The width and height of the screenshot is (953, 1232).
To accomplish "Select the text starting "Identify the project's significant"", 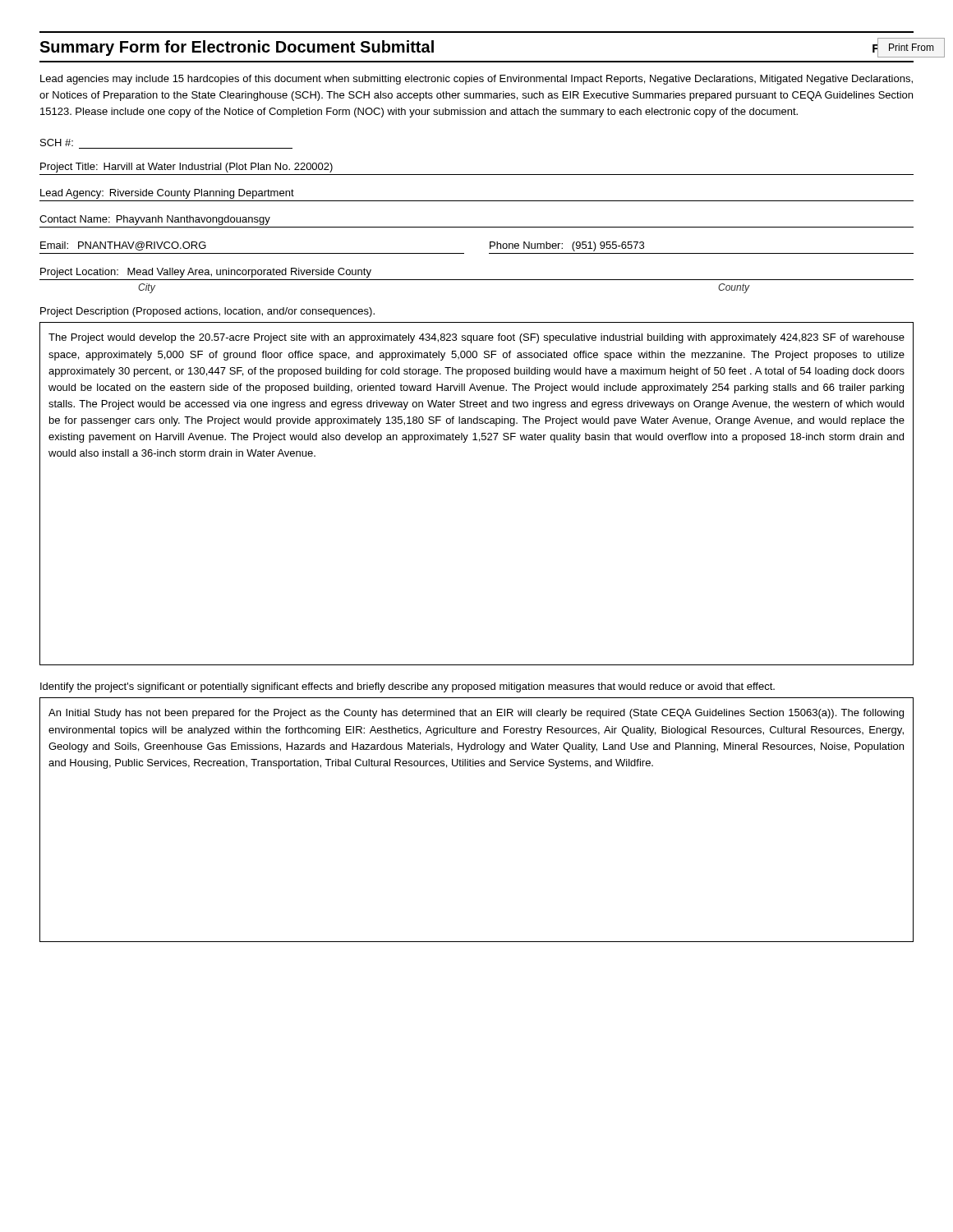I will [x=407, y=687].
